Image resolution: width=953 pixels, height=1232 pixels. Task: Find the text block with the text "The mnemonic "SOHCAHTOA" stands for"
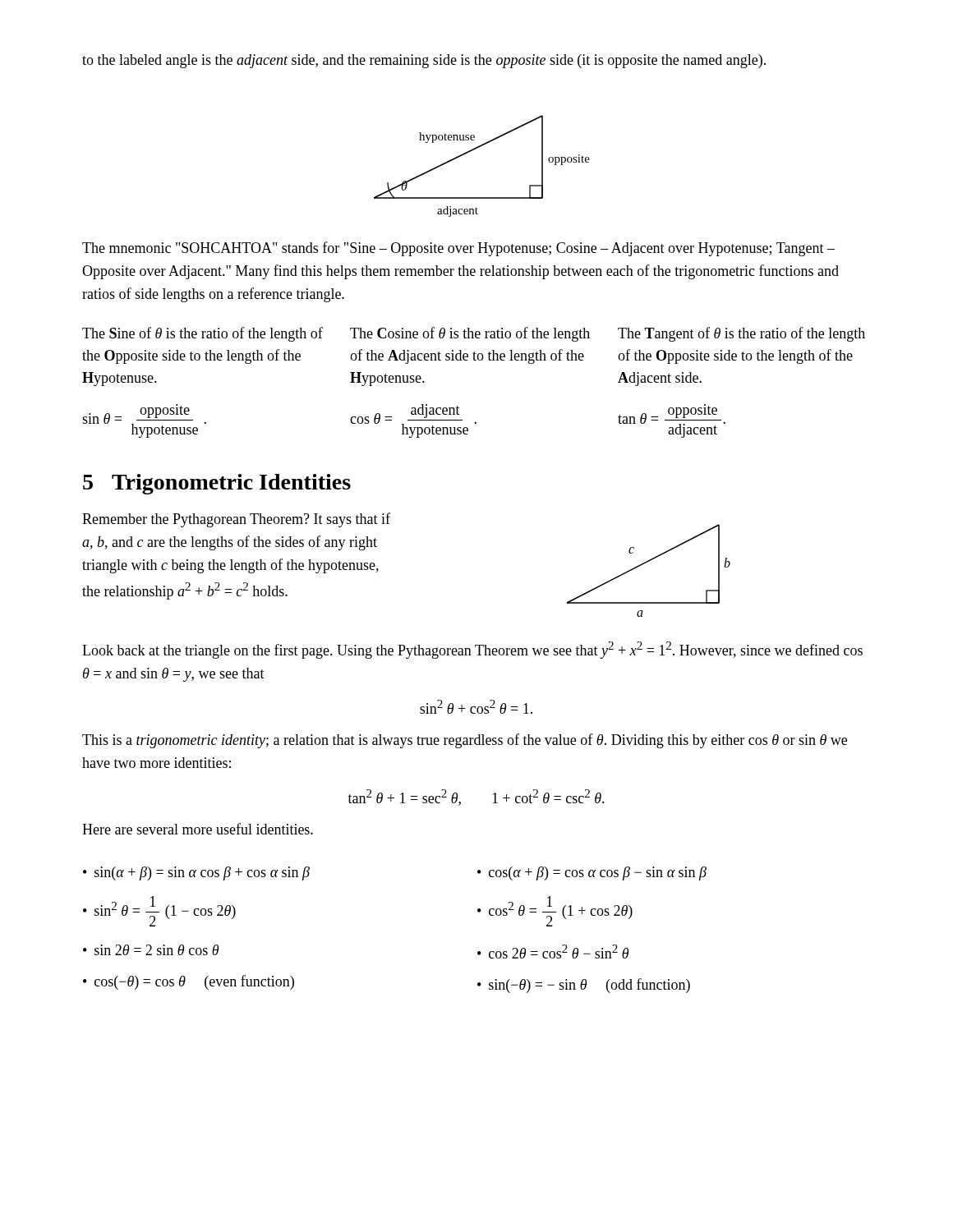(461, 271)
